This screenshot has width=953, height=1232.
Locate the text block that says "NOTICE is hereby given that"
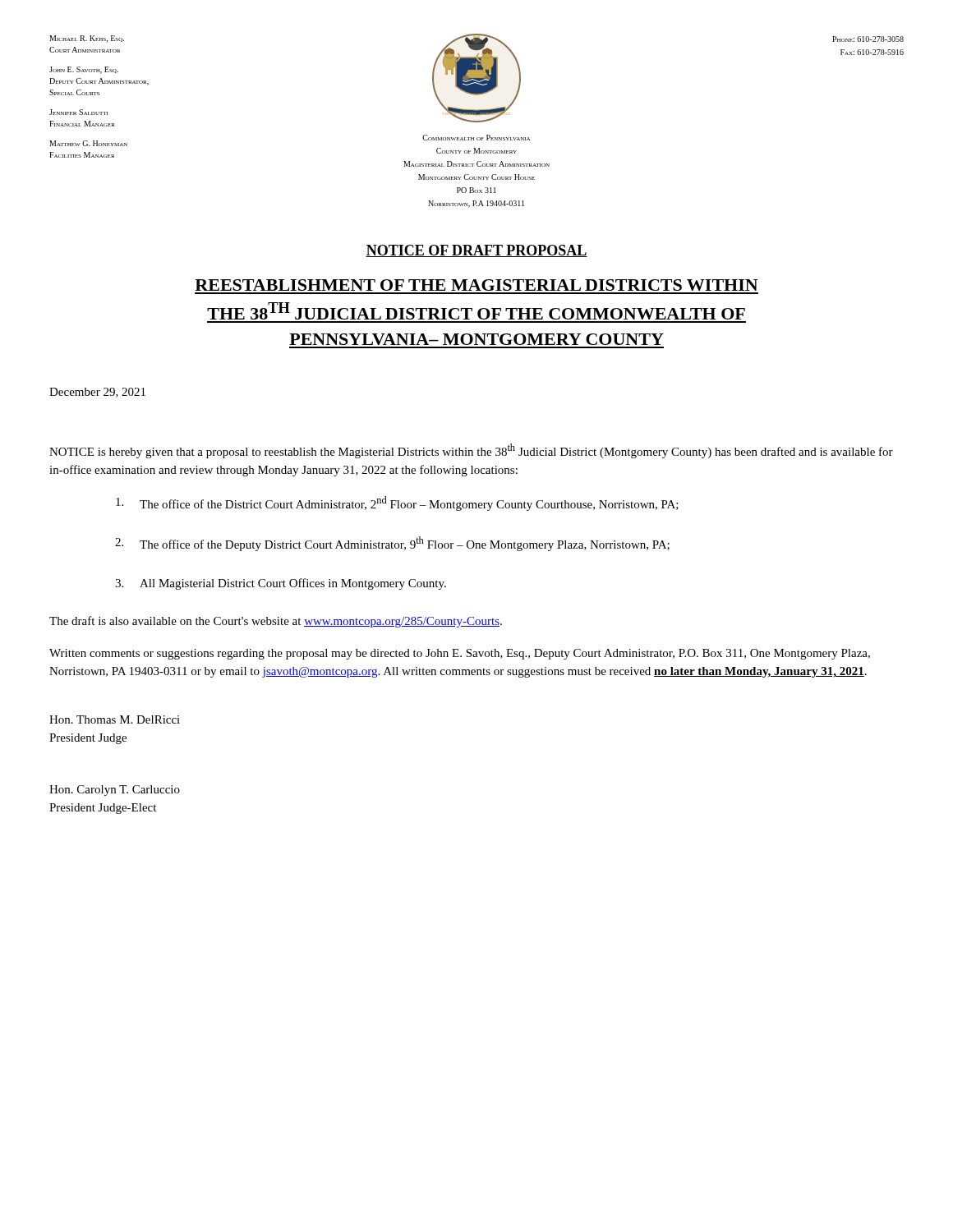[x=471, y=459]
